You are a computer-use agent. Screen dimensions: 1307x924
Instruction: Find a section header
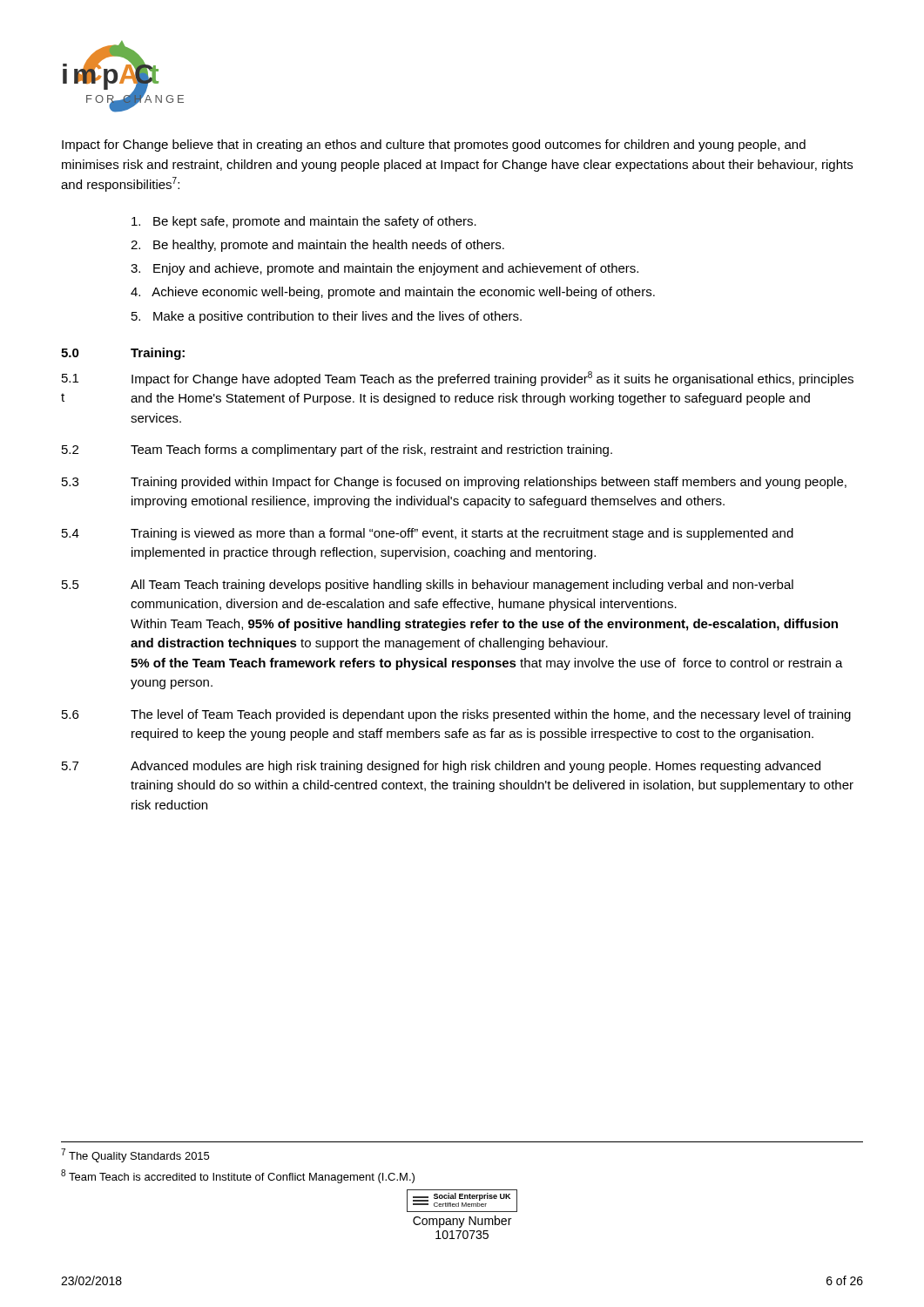coord(123,352)
